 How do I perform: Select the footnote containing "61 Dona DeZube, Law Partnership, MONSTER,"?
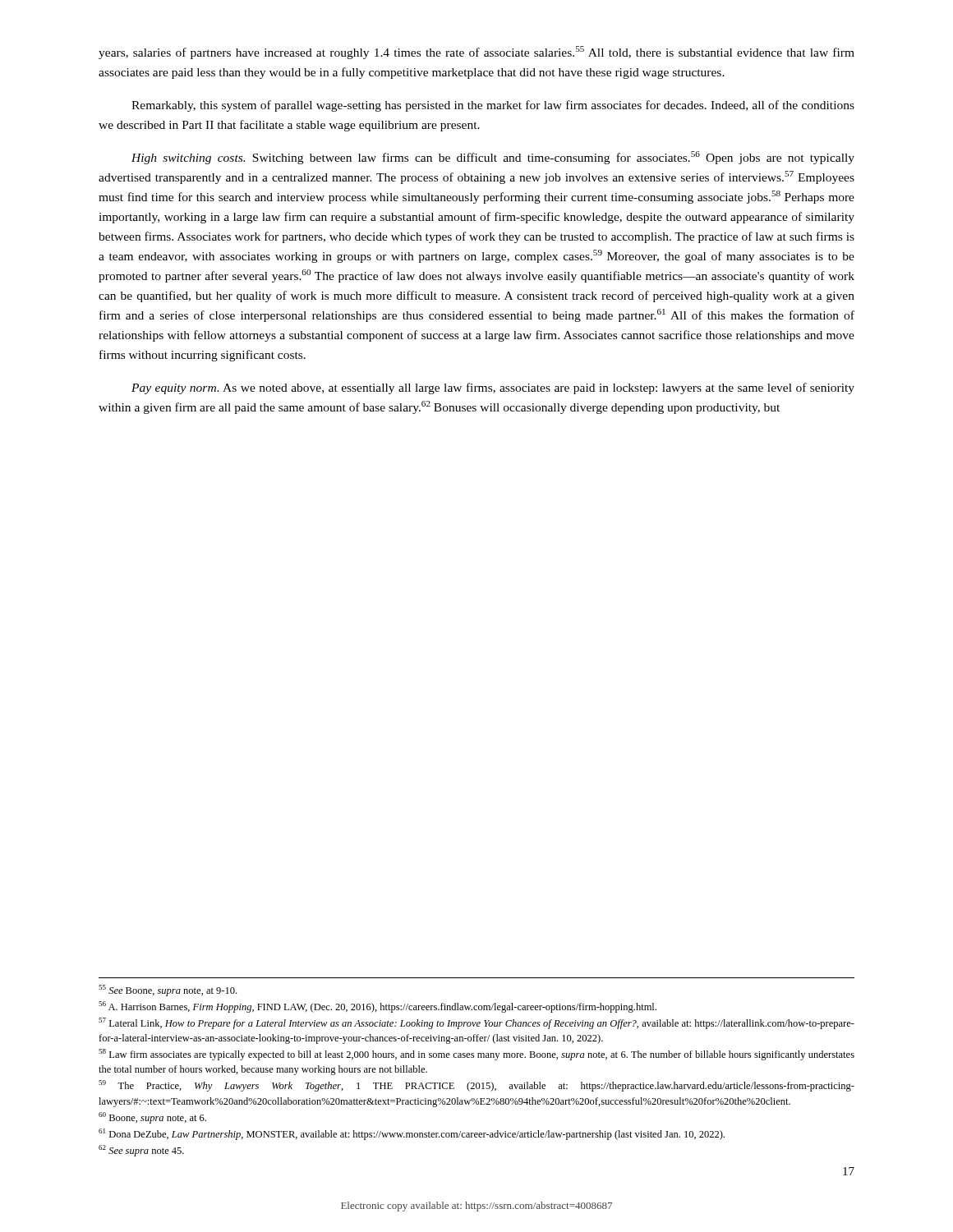412,1133
